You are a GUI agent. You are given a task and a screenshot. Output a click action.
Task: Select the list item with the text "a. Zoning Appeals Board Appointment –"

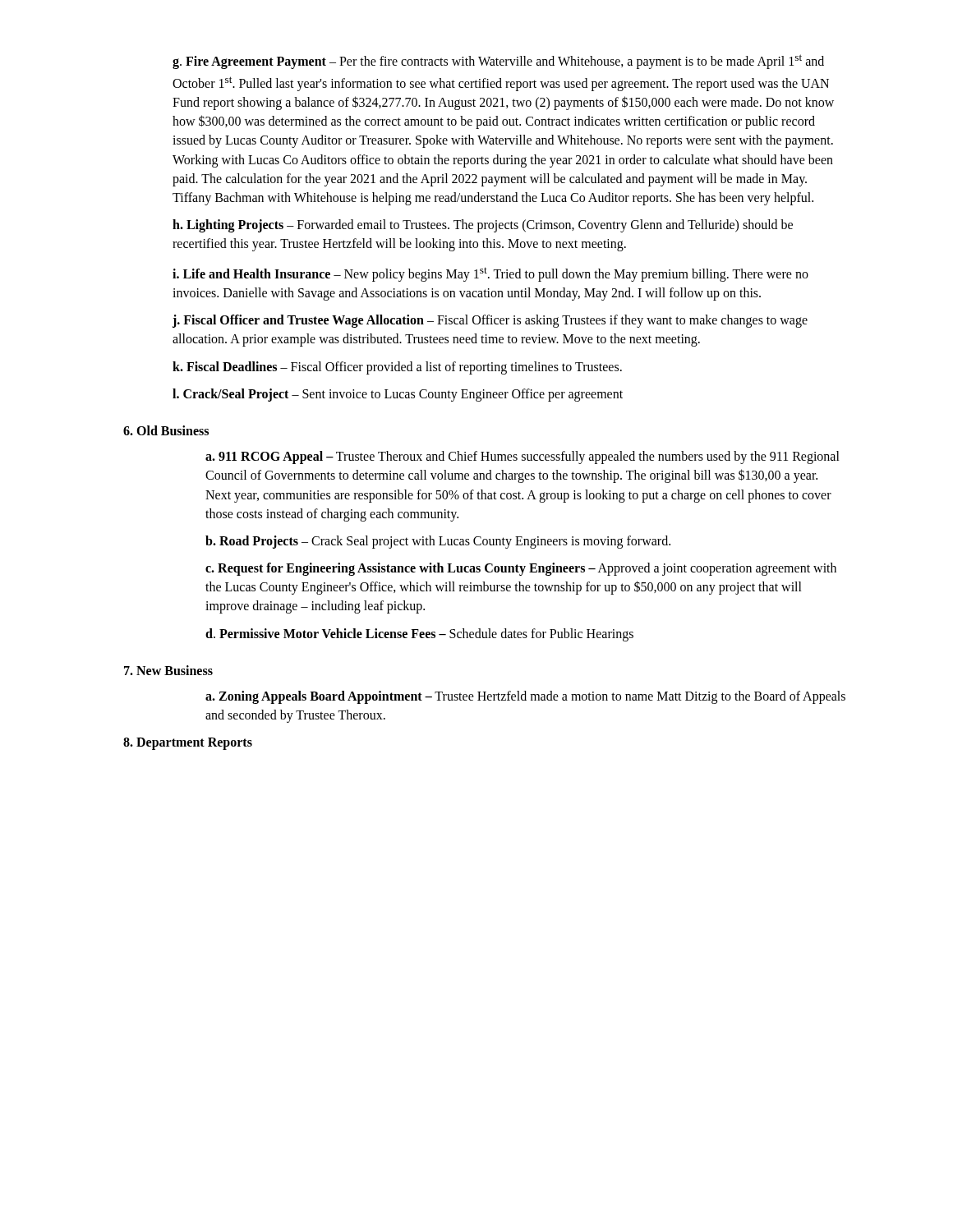(526, 706)
